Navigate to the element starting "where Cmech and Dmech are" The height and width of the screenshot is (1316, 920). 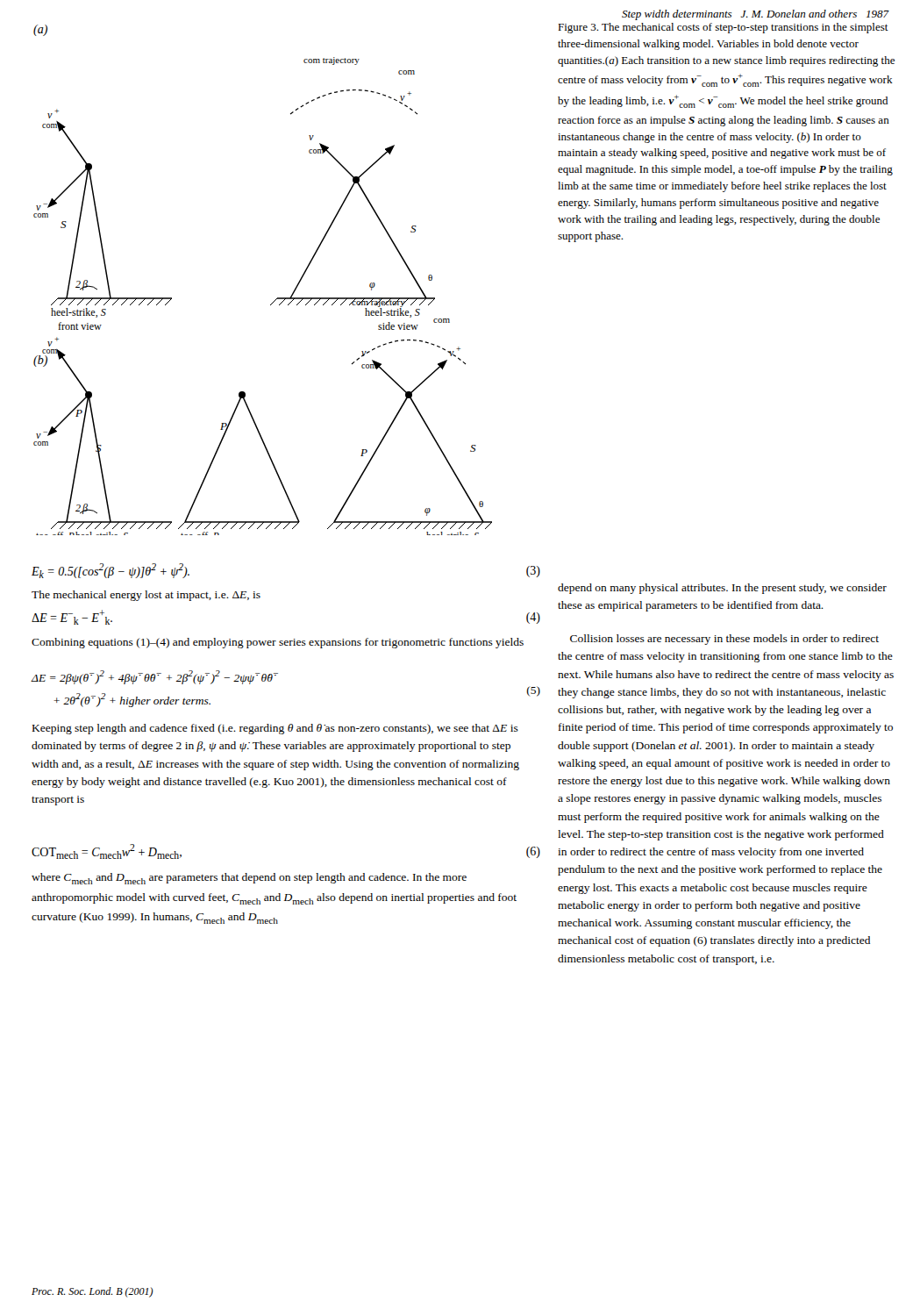[274, 898]
